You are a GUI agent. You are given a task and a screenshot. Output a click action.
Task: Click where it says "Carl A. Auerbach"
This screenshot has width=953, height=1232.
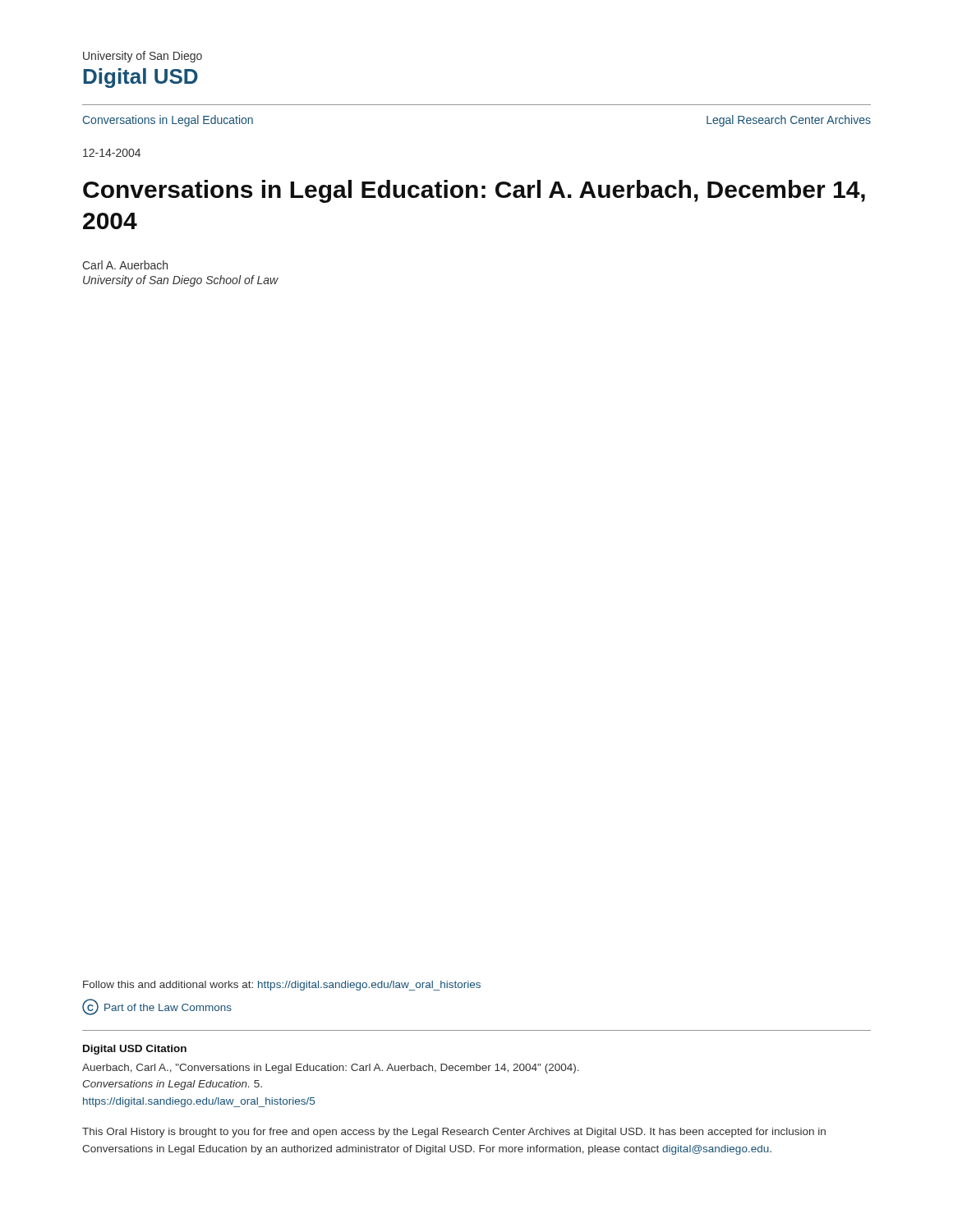tap(125, 265)
